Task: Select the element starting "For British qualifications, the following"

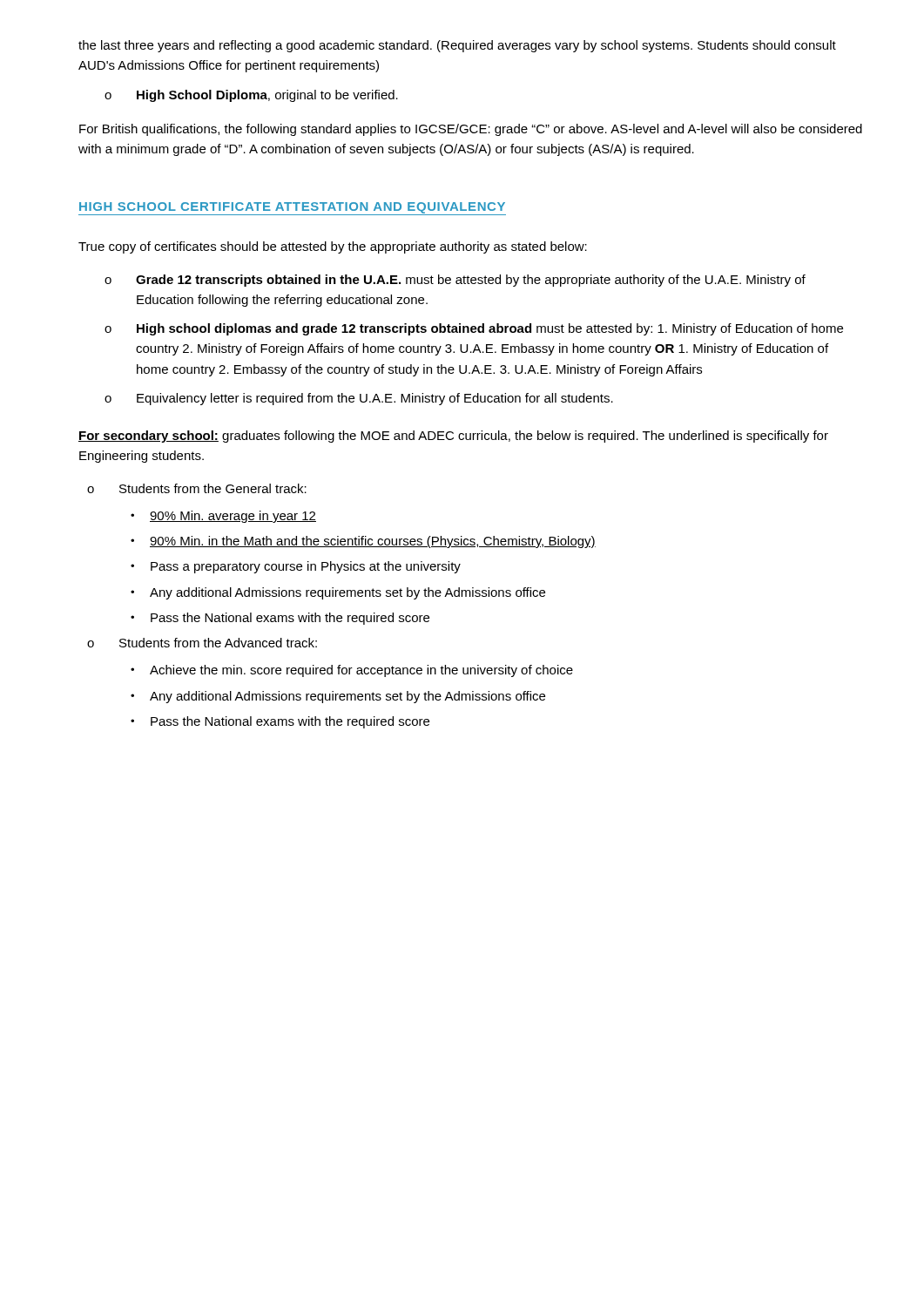Action: click(470, 138)
